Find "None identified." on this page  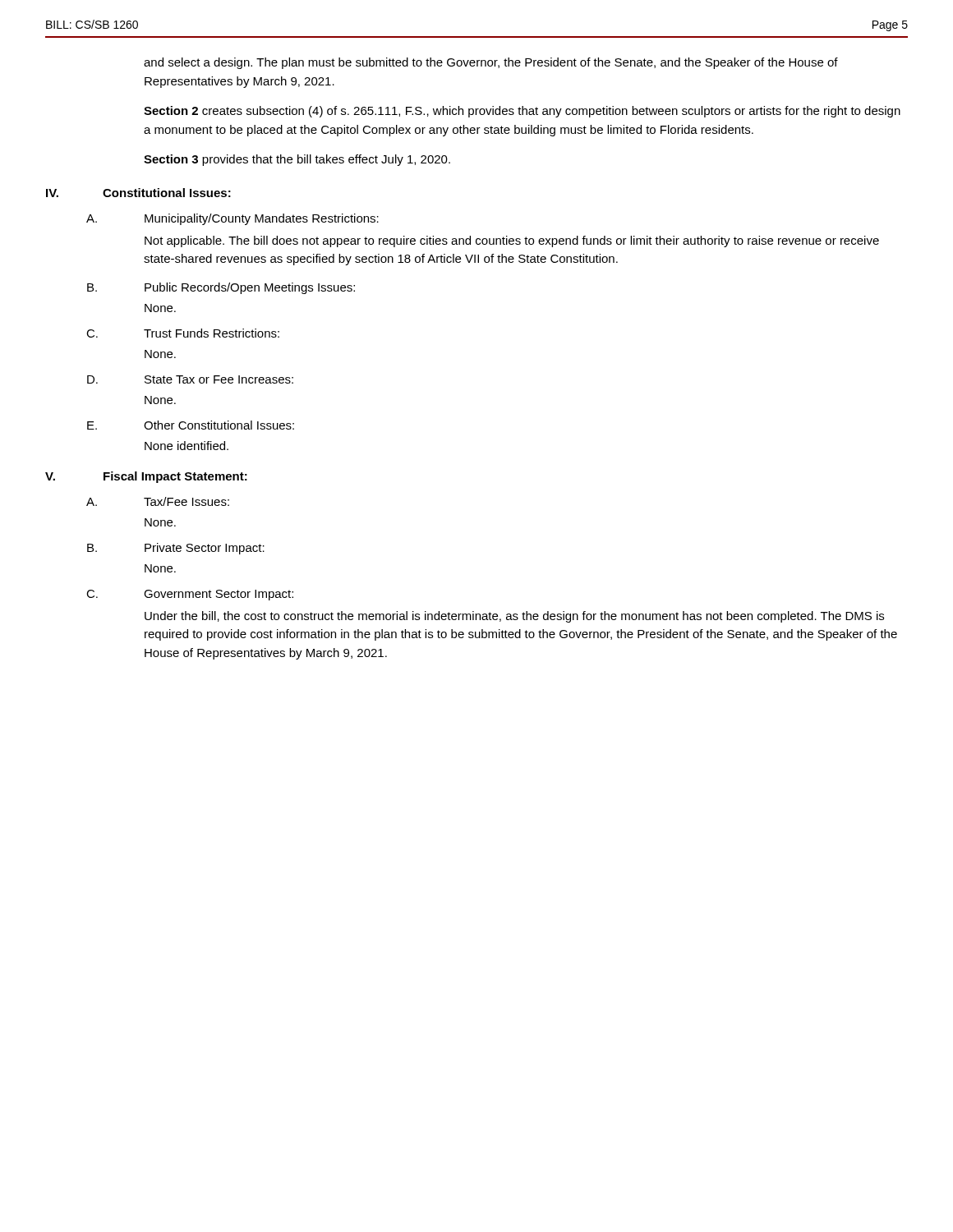(187, 445)
